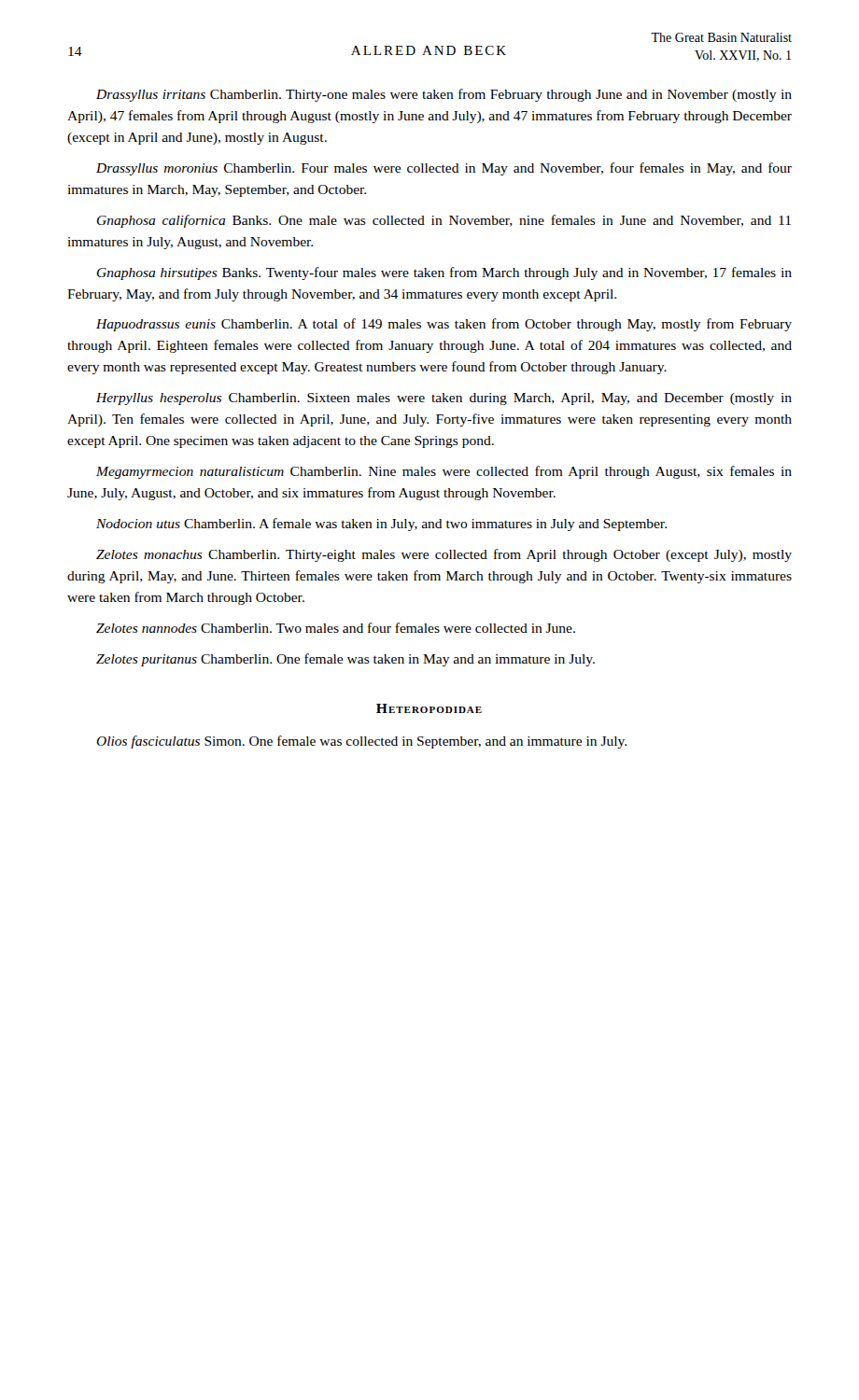Find the text block that says "Gnaphosa californica Banks. One male"

pos(430,230)
